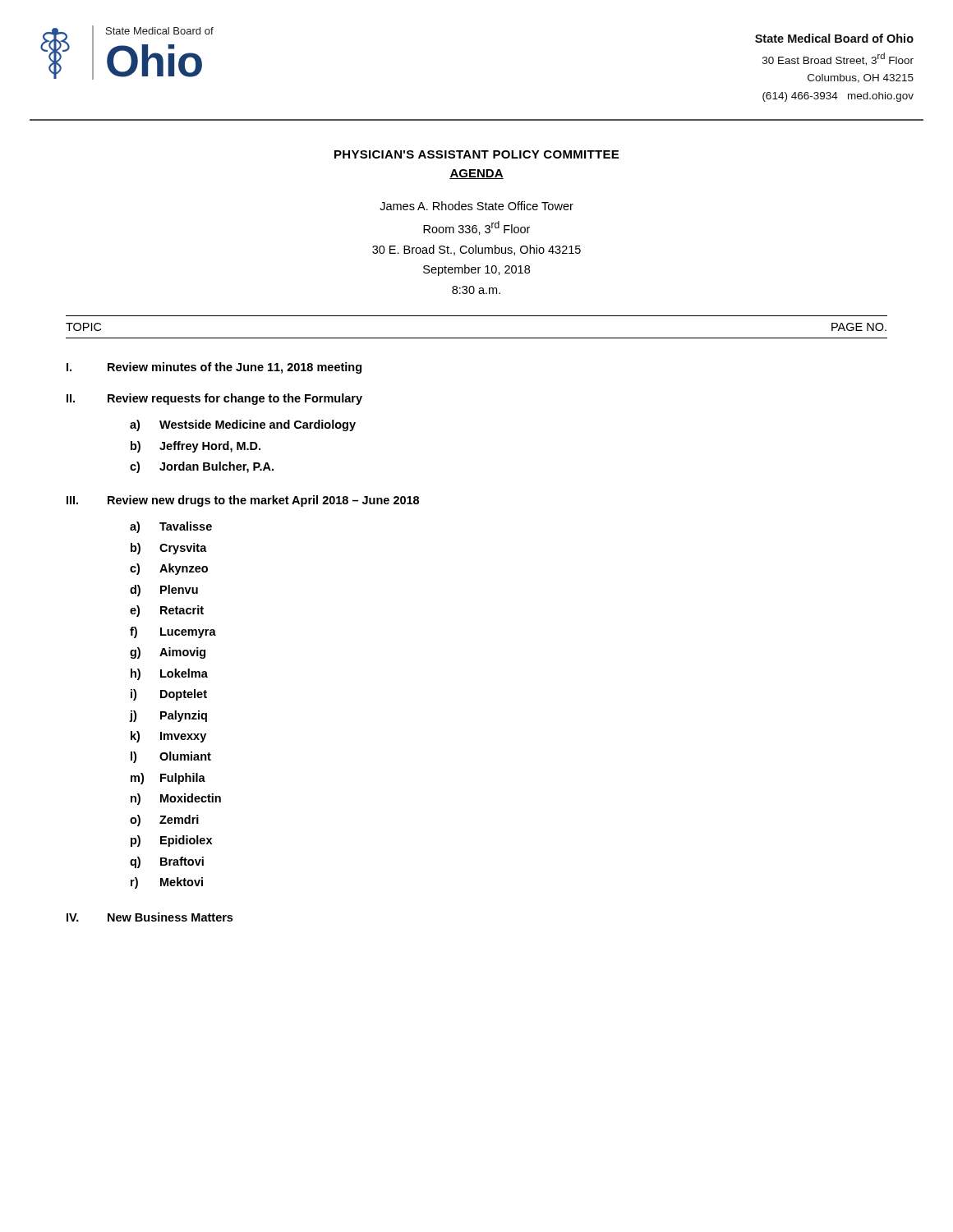Point to the element starting "m) Fulphila"
The width and height of the screenshot is (953, 1232).
167,778
